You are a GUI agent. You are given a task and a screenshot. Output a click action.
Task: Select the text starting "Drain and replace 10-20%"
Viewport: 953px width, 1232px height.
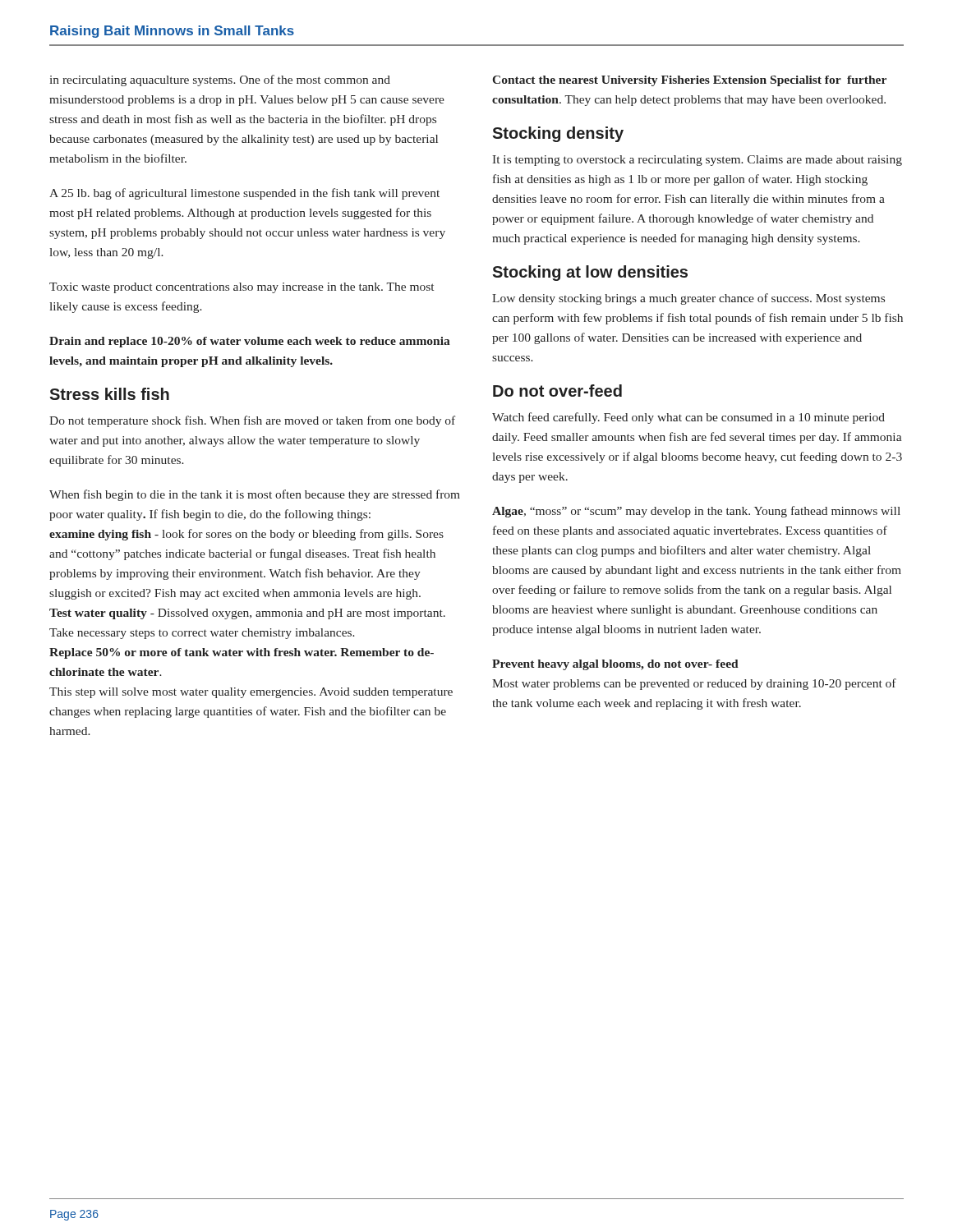[x=250, y=350]
